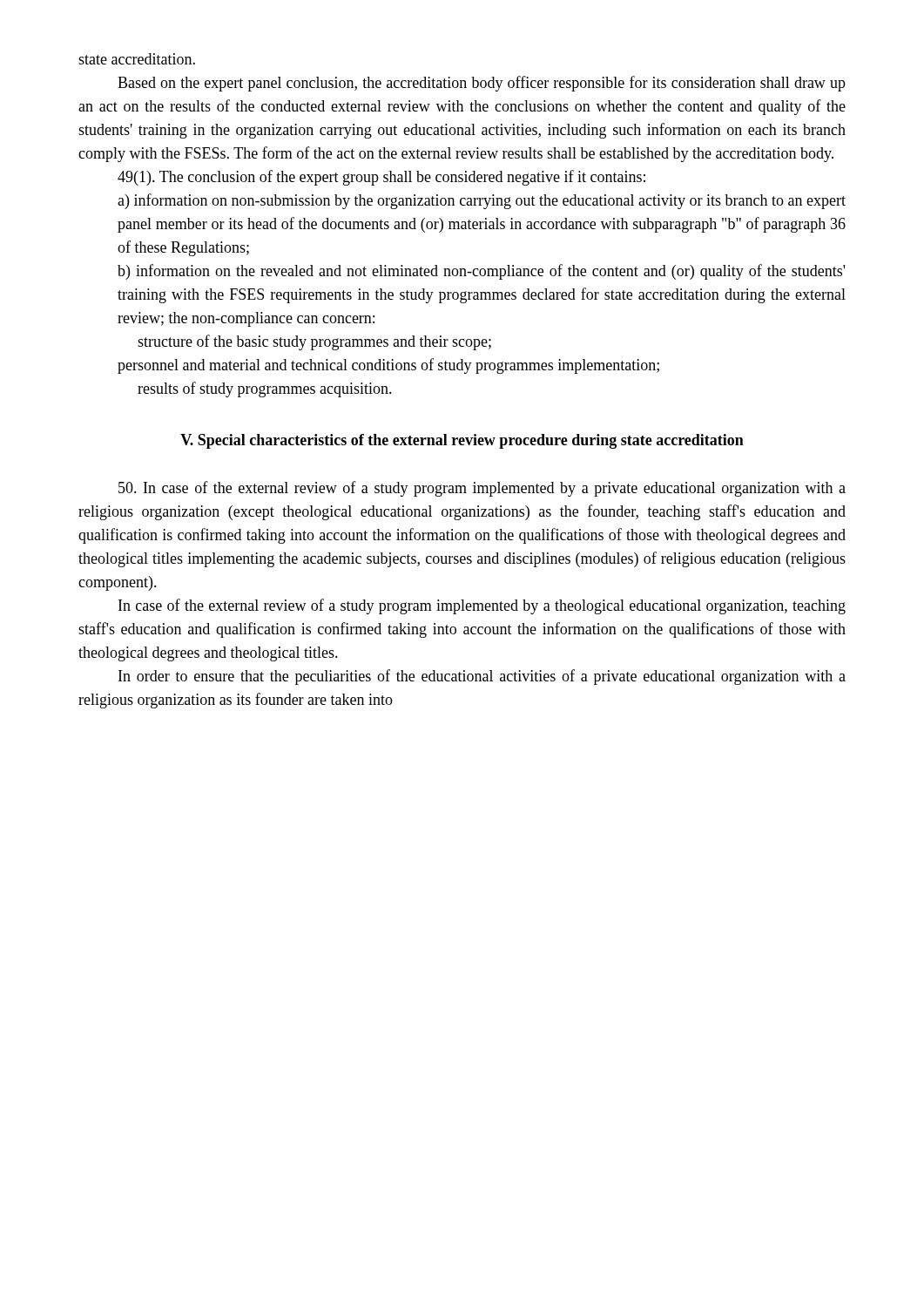Image resolution: width=924 pixels, height=1307 pixels.
Task: Click on the passage starting "Based on the expert panel conclusion,"
Action: click(462, 119)
